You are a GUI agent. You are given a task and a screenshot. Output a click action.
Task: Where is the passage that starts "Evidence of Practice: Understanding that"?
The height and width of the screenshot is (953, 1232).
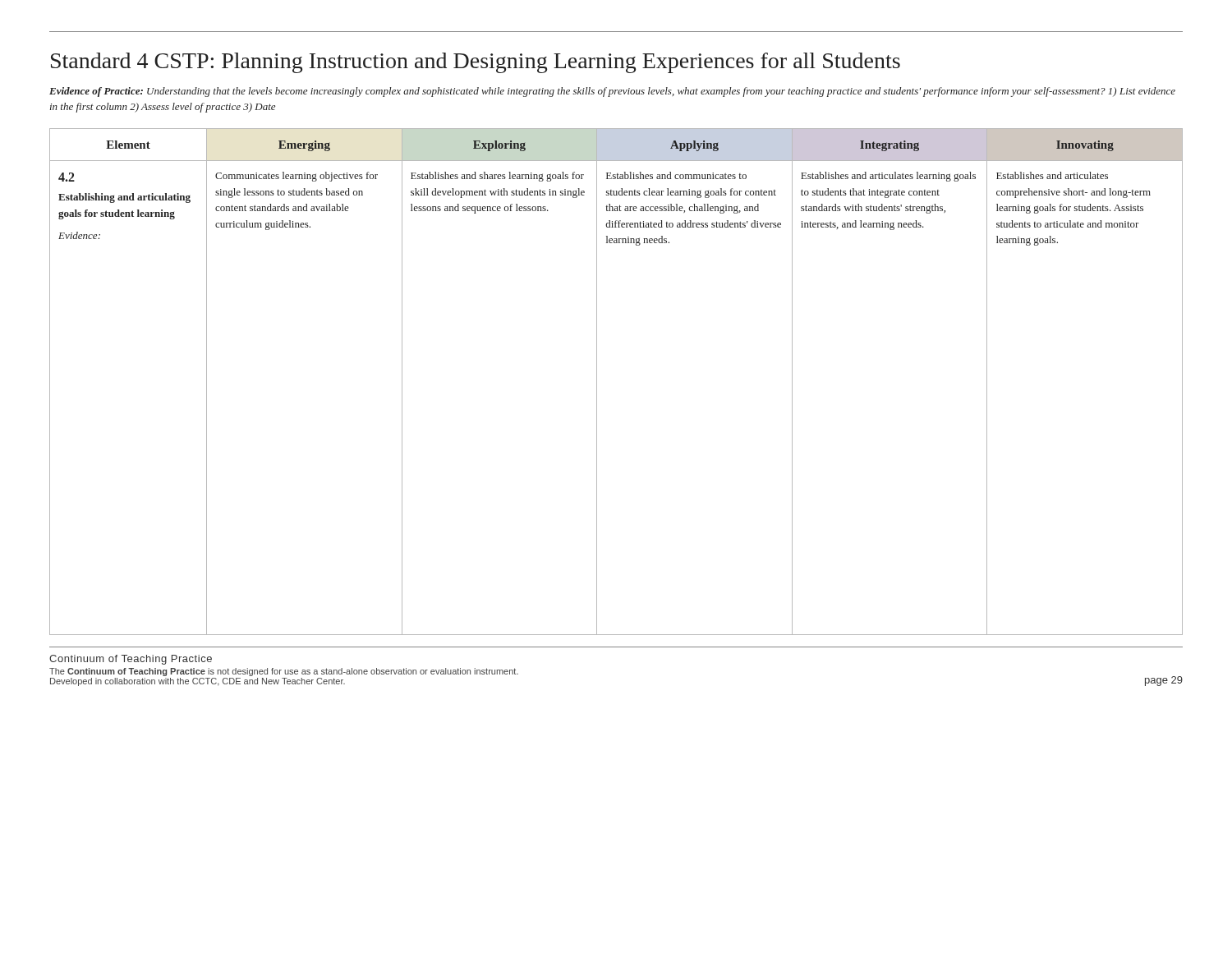(x=616, y=99)
